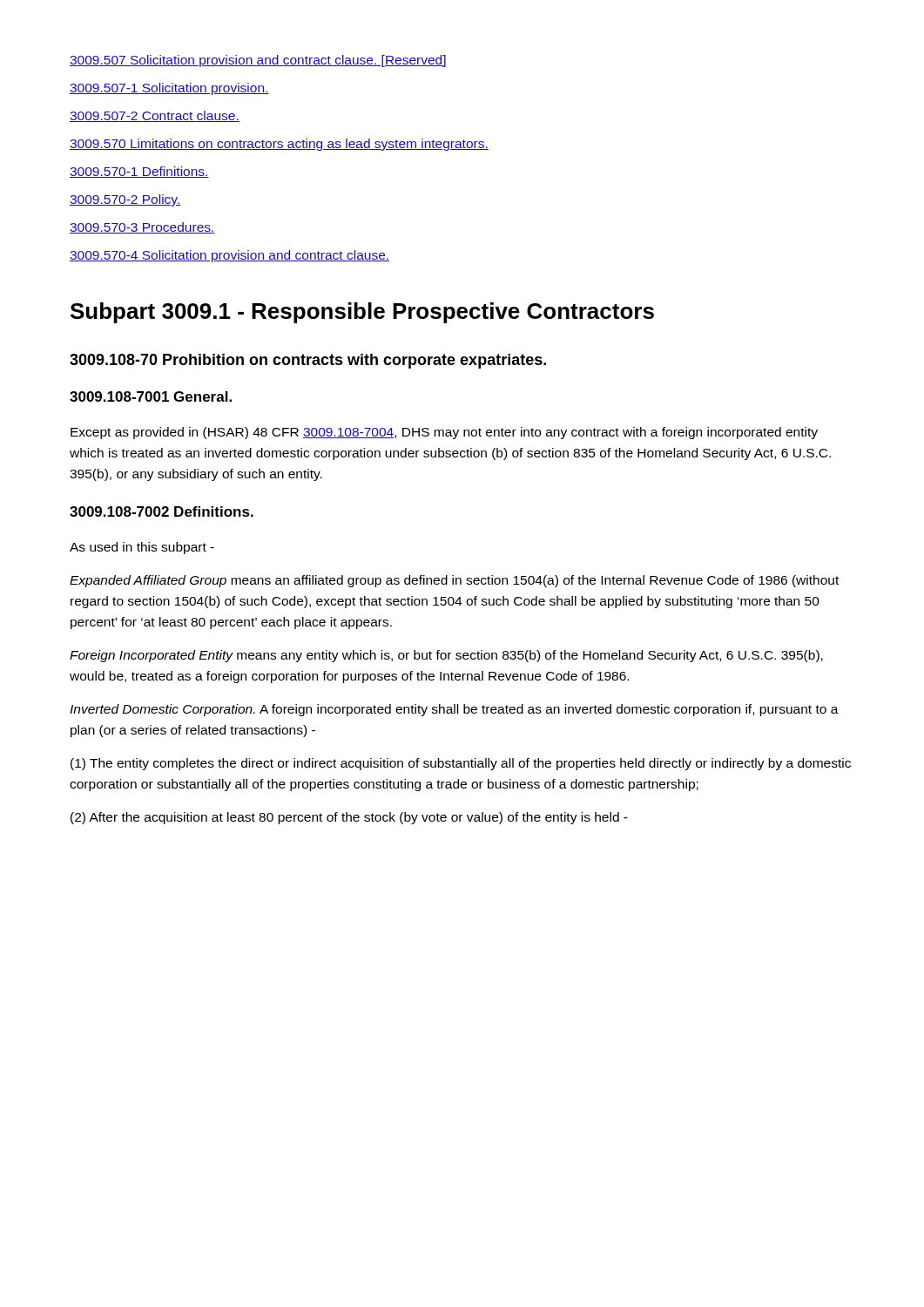Locate the region starting "3009.108-7002 Definitions."
The height and width of the screenshot is (1307, 924).
(162, 512)
